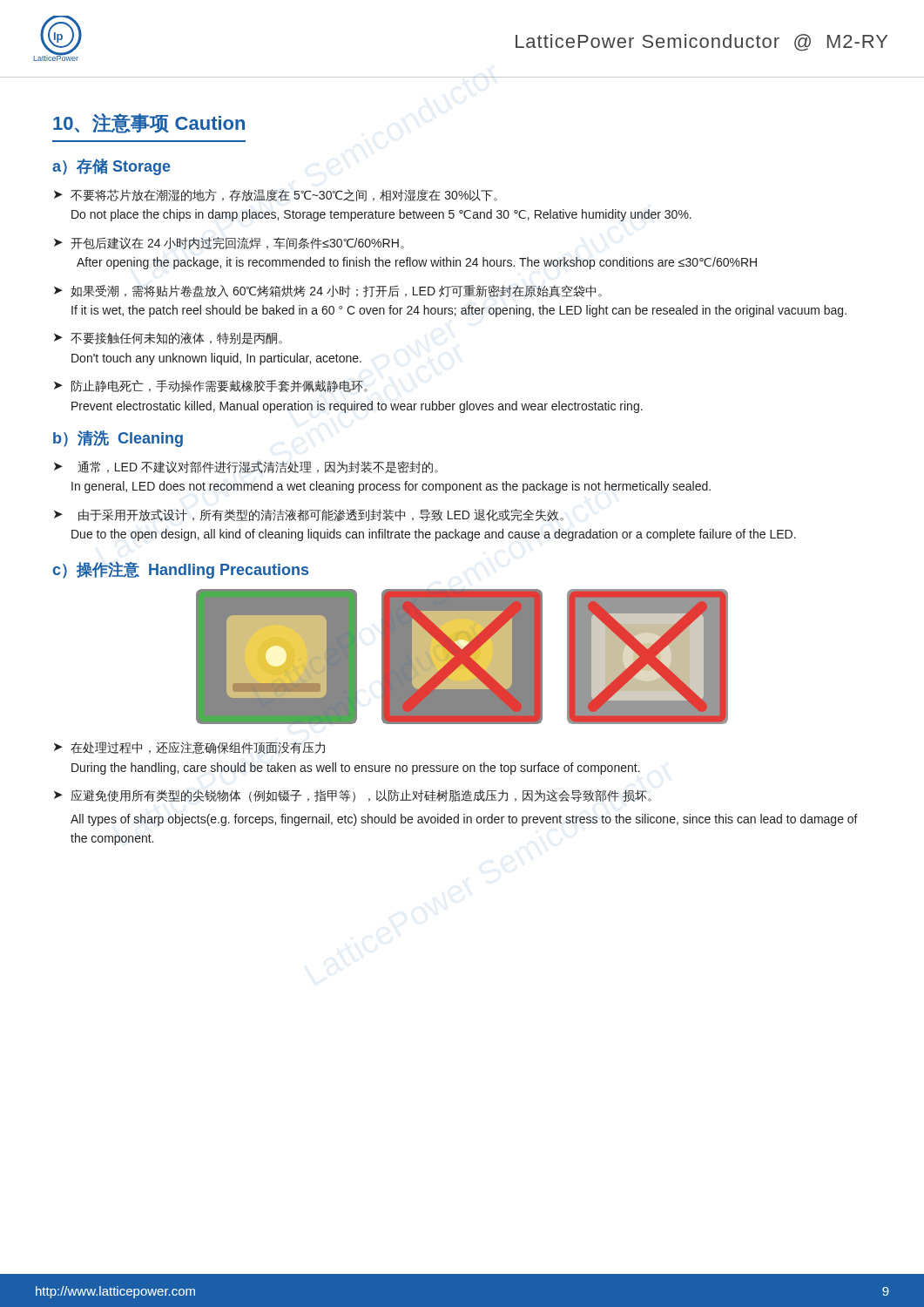Point to the block beginning "➤ 应避免使用所有类型的尖锐物体（例如镊子，指甲等），以防止对硅树脂造成压力，因为这会导致部件 损坏。 All types of sharp"

[462, 817]
